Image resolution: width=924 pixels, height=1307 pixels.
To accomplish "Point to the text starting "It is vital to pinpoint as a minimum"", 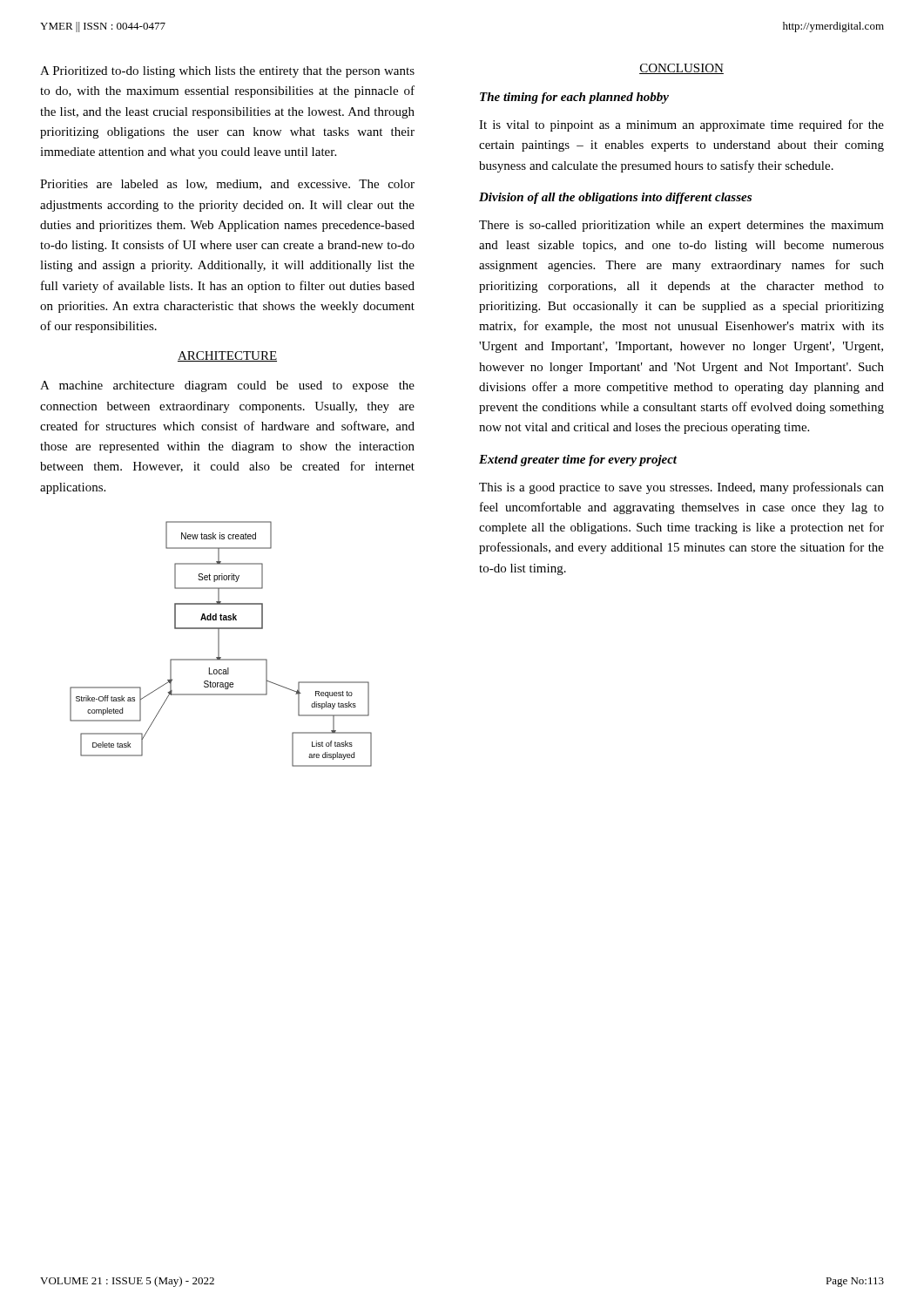I will point(681,145).
